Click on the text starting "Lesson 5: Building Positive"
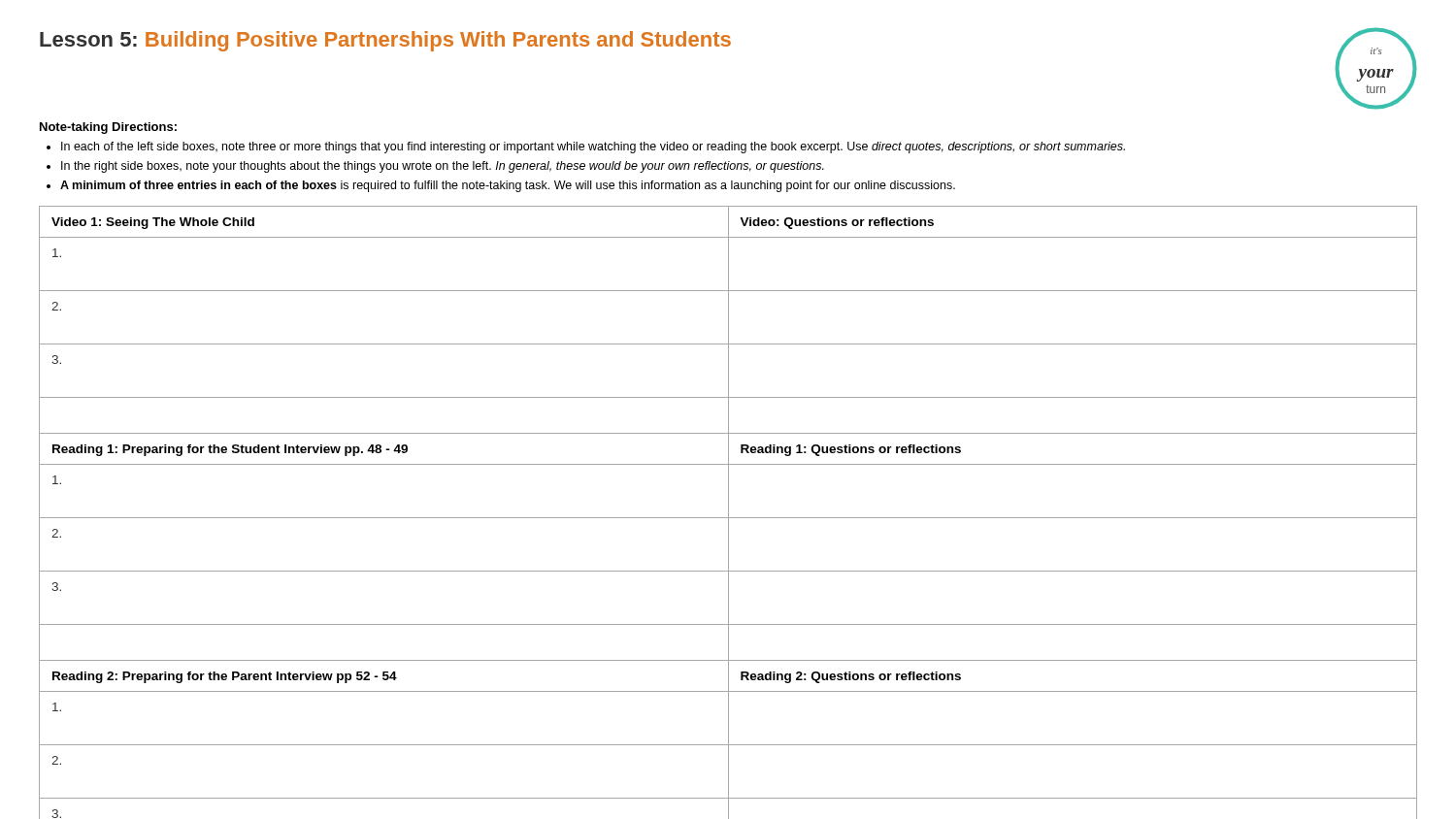 point(385,39)
